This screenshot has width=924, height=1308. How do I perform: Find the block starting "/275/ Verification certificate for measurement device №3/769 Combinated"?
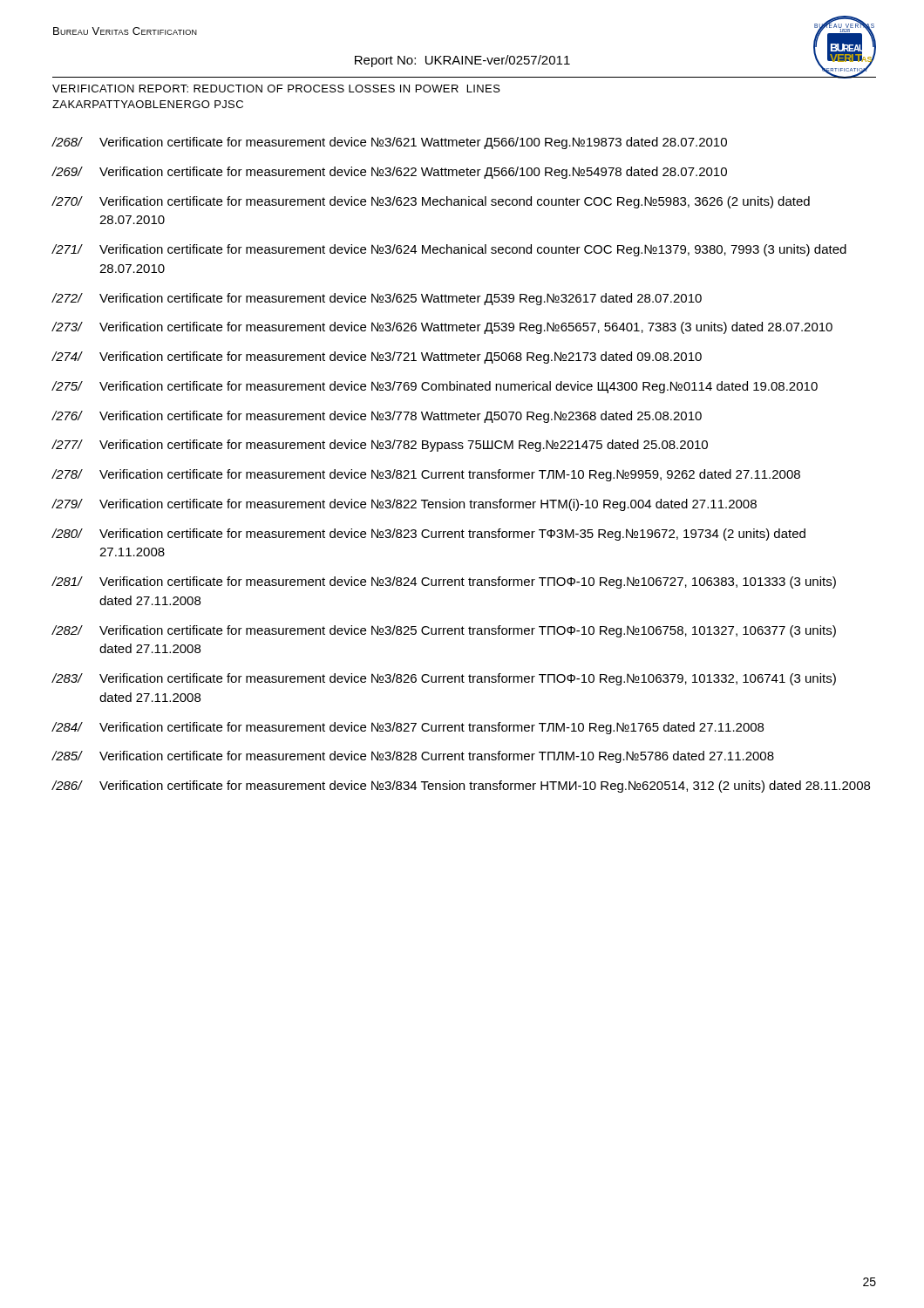[462, 386]
